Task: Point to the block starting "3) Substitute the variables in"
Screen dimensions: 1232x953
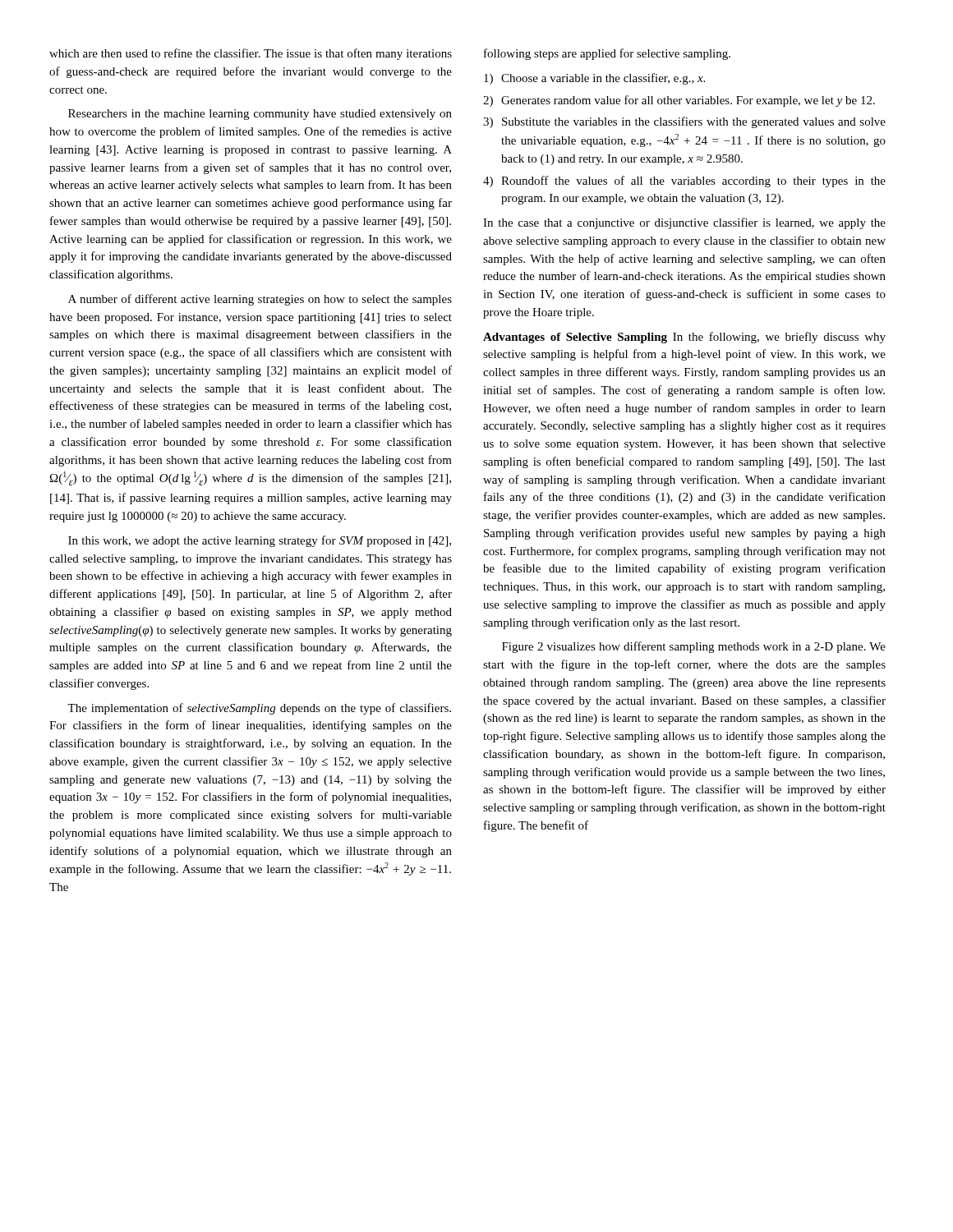Action: click(684, 141)
